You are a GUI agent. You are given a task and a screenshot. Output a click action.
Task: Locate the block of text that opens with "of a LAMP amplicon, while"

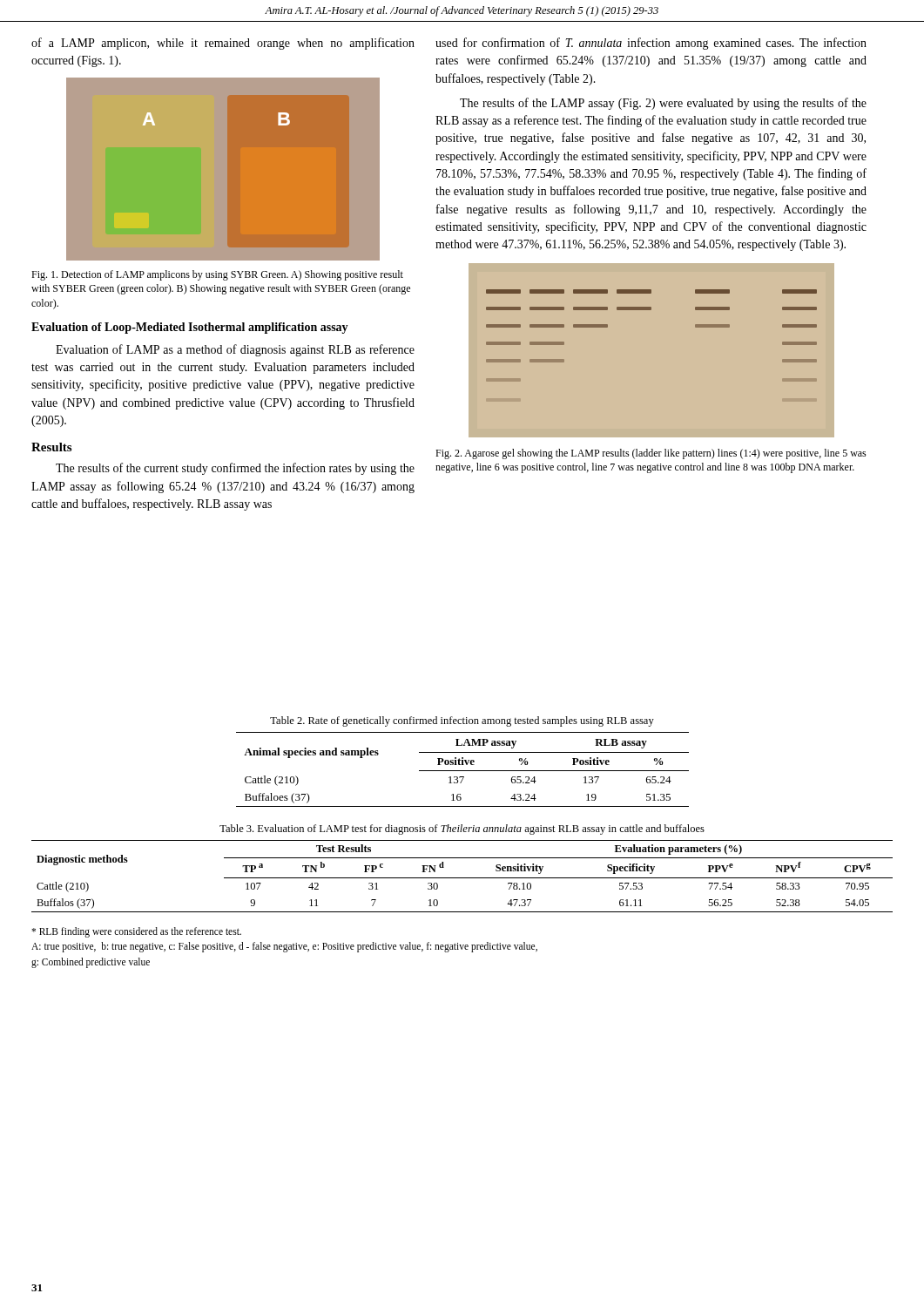[x=223, y=52]
